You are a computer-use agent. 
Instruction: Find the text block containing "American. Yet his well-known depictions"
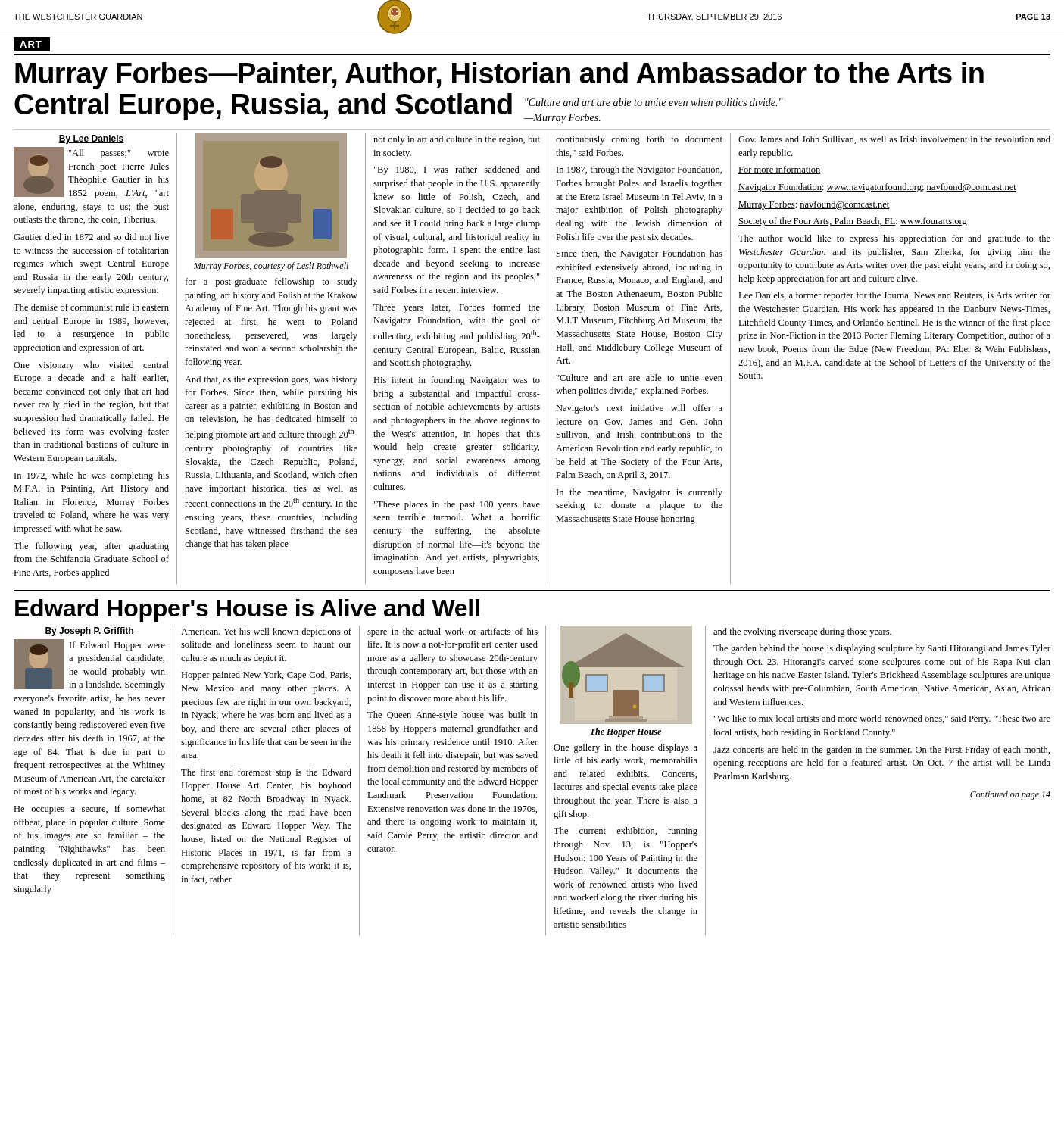pos(266,756)
